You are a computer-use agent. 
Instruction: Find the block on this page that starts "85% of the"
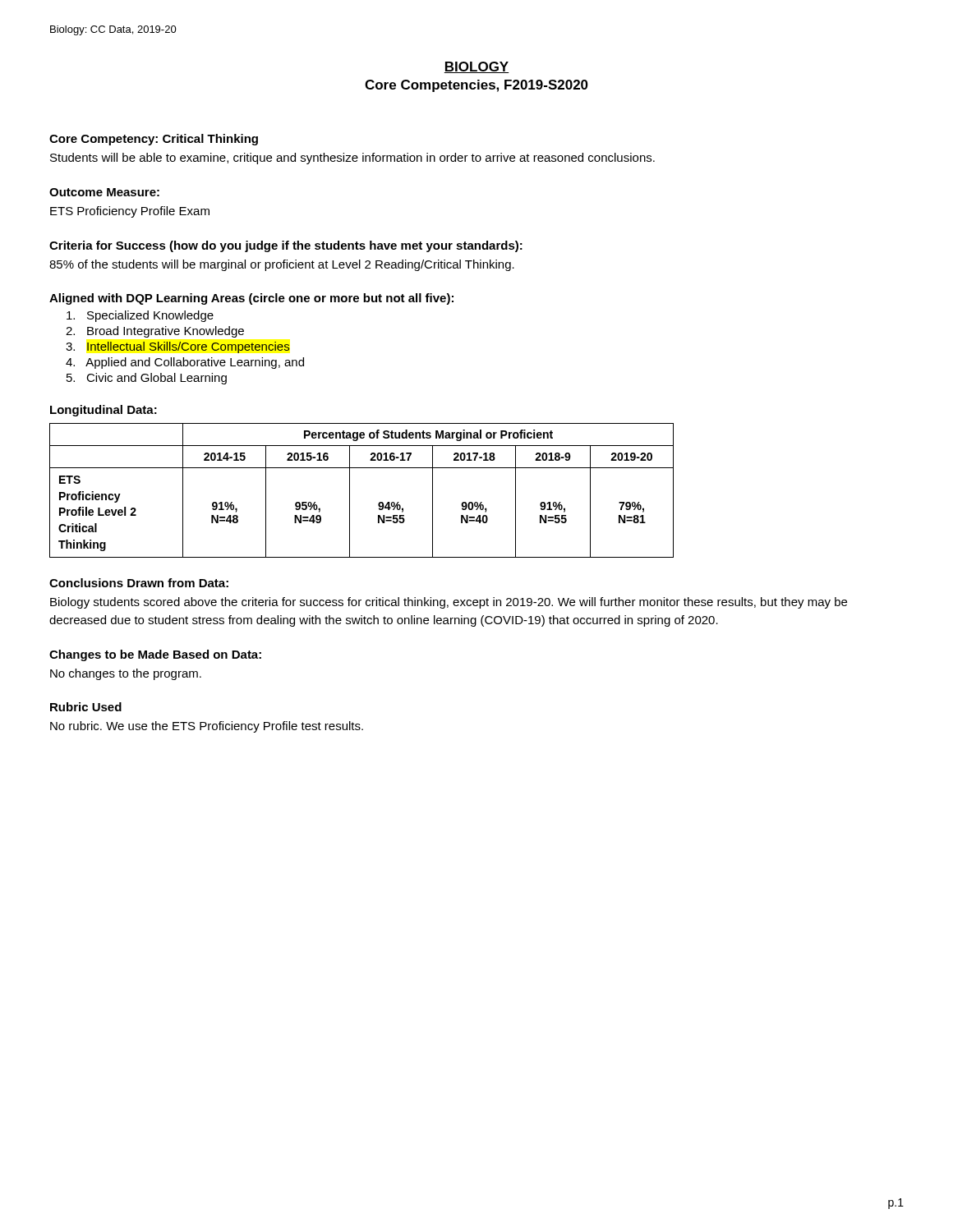pyautogui.click(x=282, y=264)
